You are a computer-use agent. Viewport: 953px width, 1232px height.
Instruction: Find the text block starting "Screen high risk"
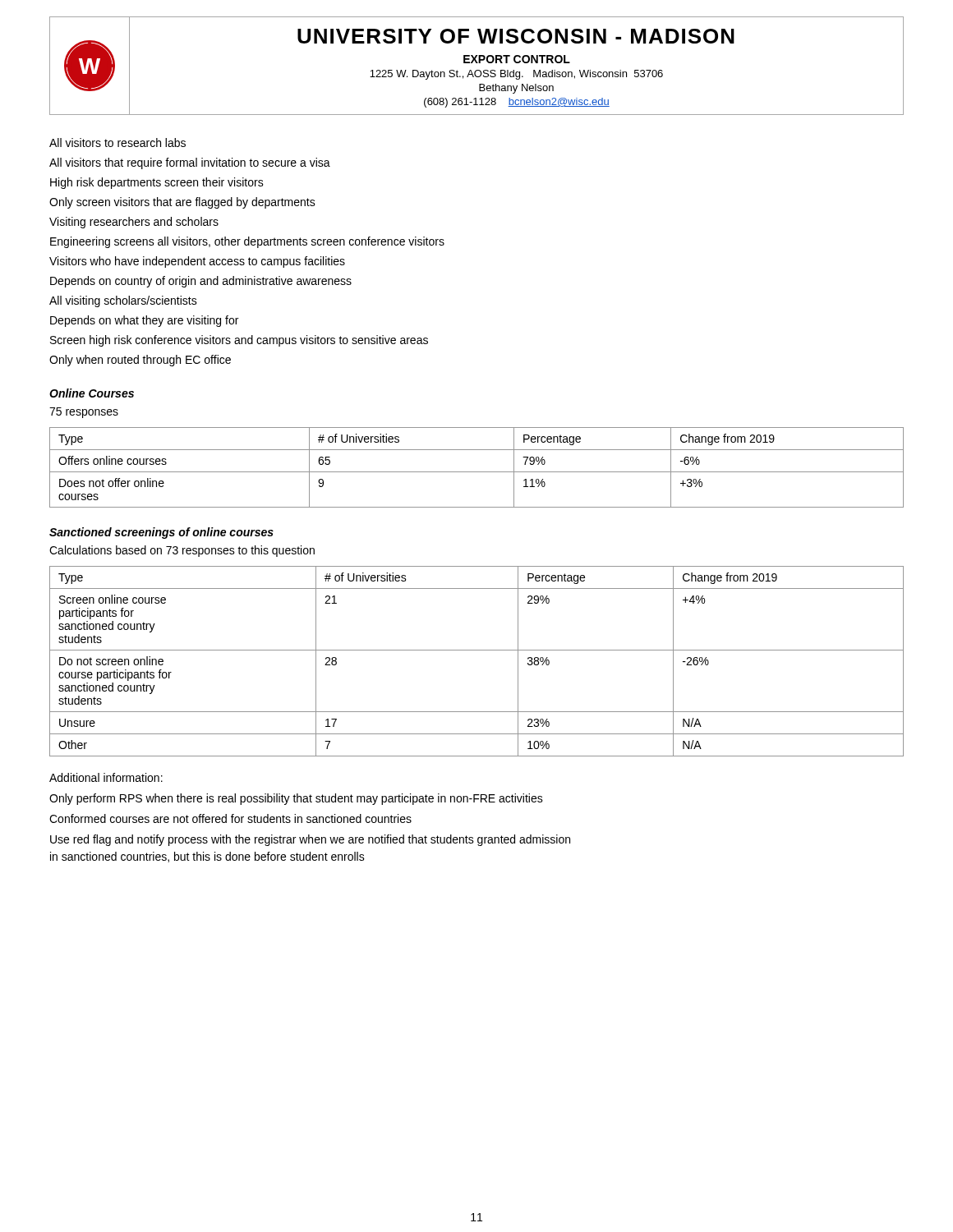[239, 340]
